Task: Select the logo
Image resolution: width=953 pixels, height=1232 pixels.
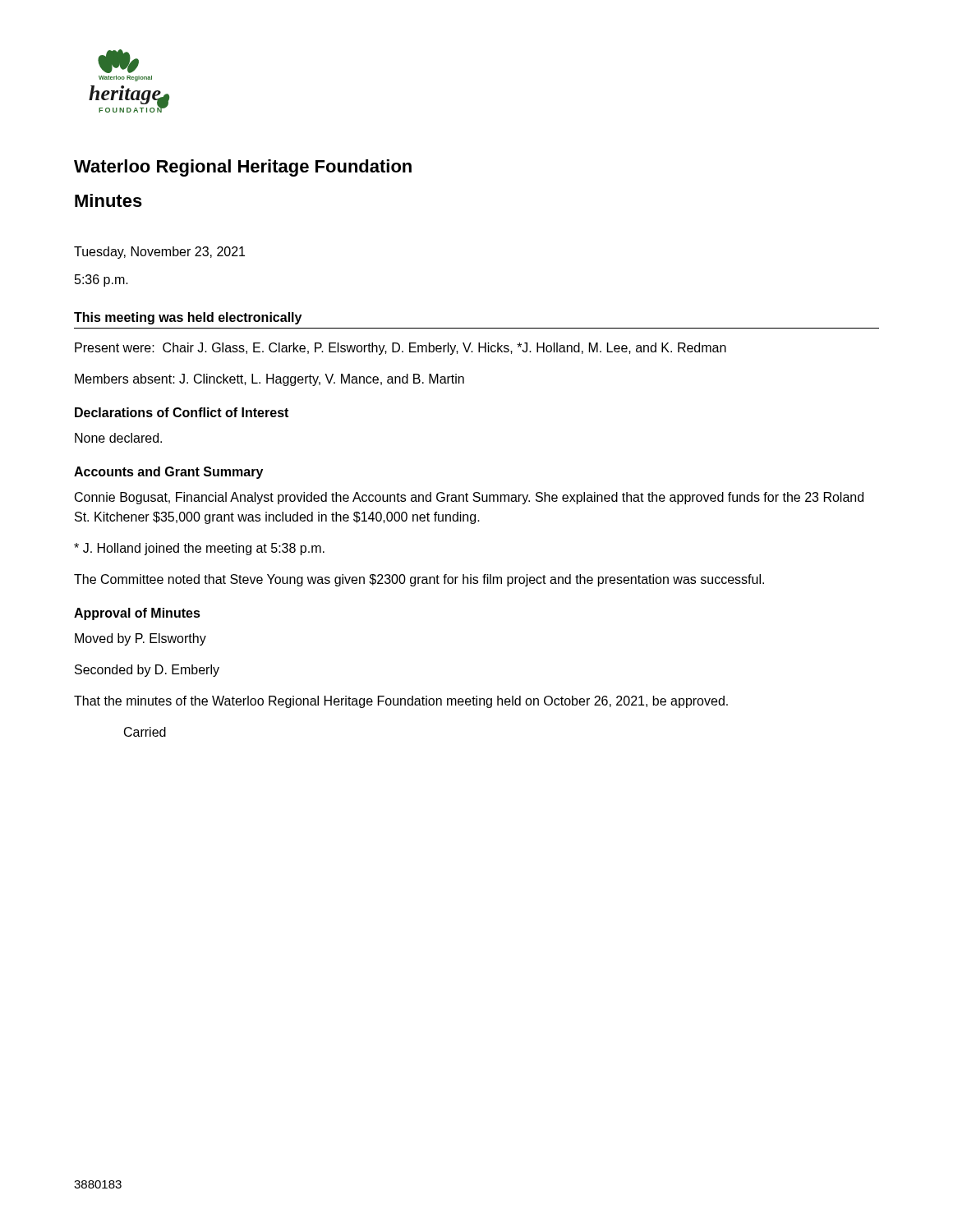Action: point(476,90)
